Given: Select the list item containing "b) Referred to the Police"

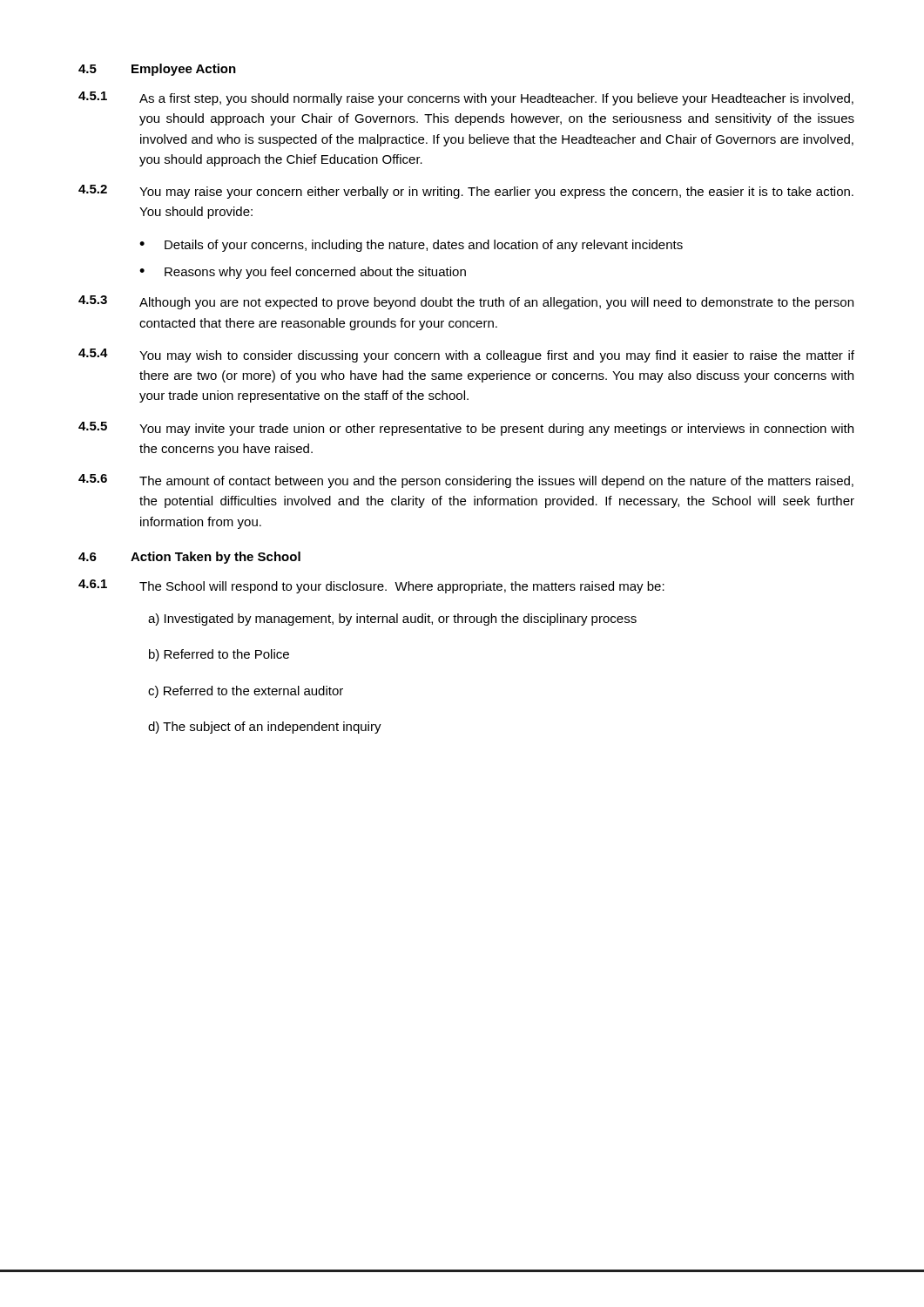Looking at the screenshot, I should click(x=219, y=654).
